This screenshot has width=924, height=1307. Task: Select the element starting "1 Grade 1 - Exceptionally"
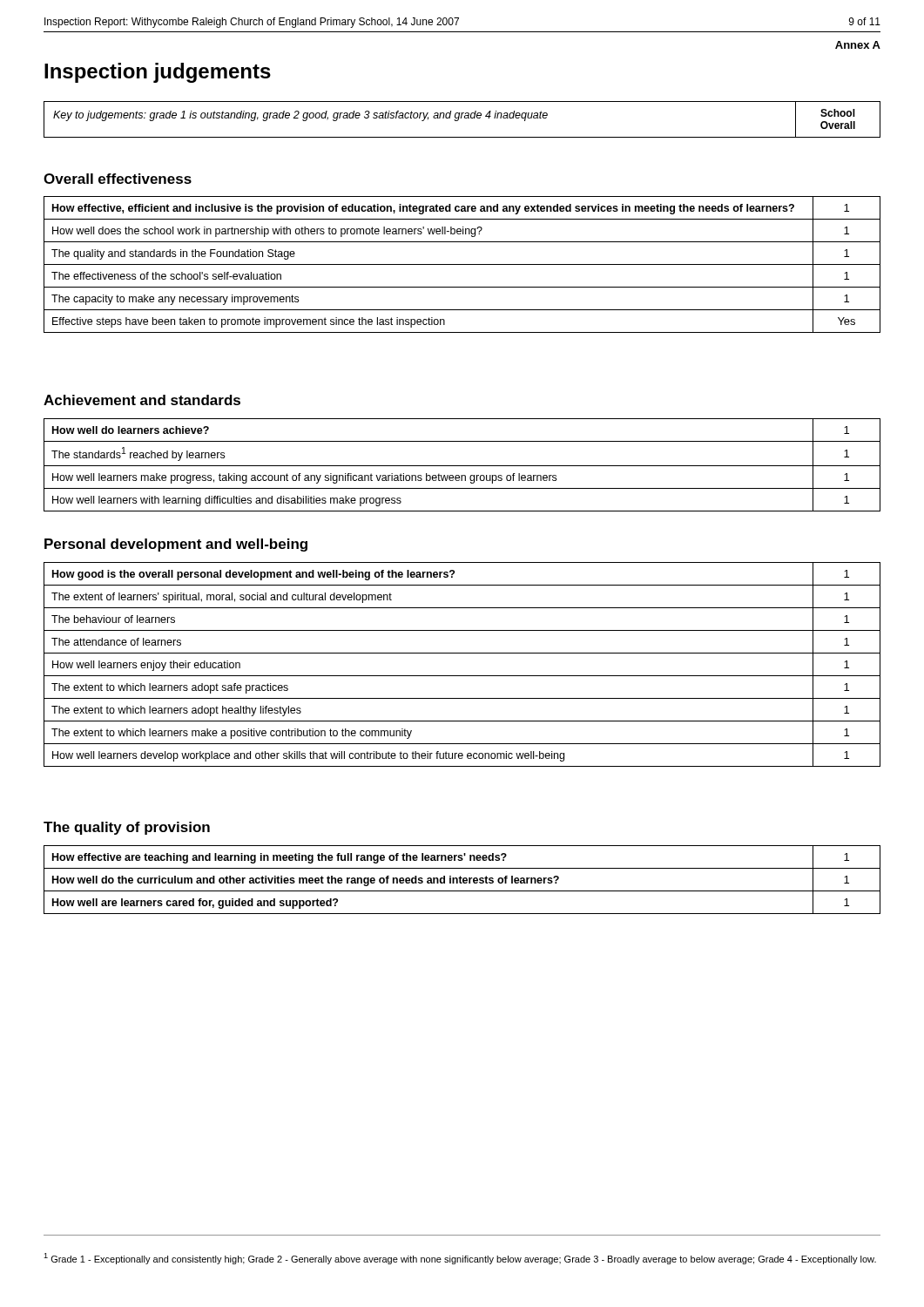tap(462, 1258)
